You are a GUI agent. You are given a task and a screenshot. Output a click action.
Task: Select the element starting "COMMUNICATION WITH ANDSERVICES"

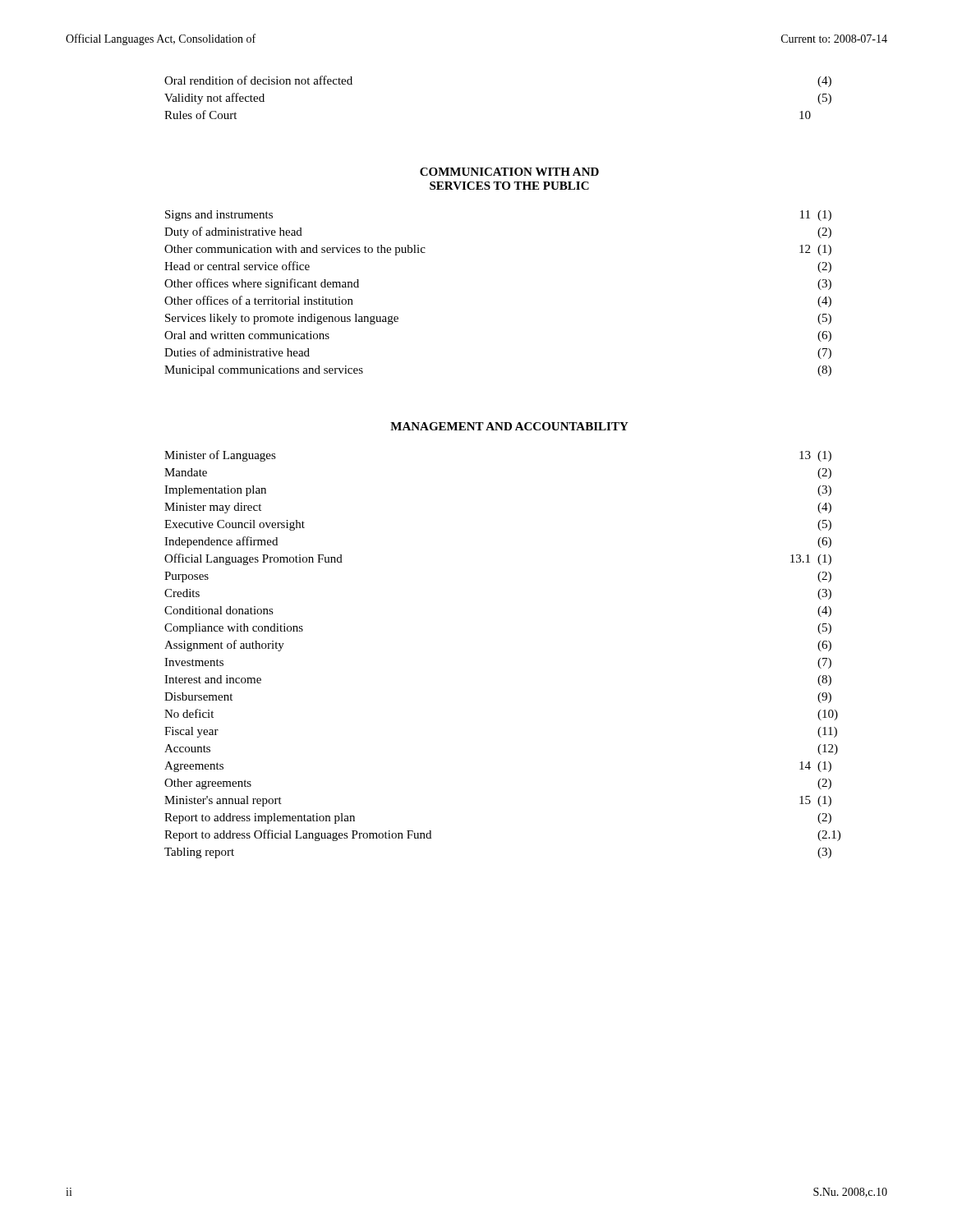509,179
